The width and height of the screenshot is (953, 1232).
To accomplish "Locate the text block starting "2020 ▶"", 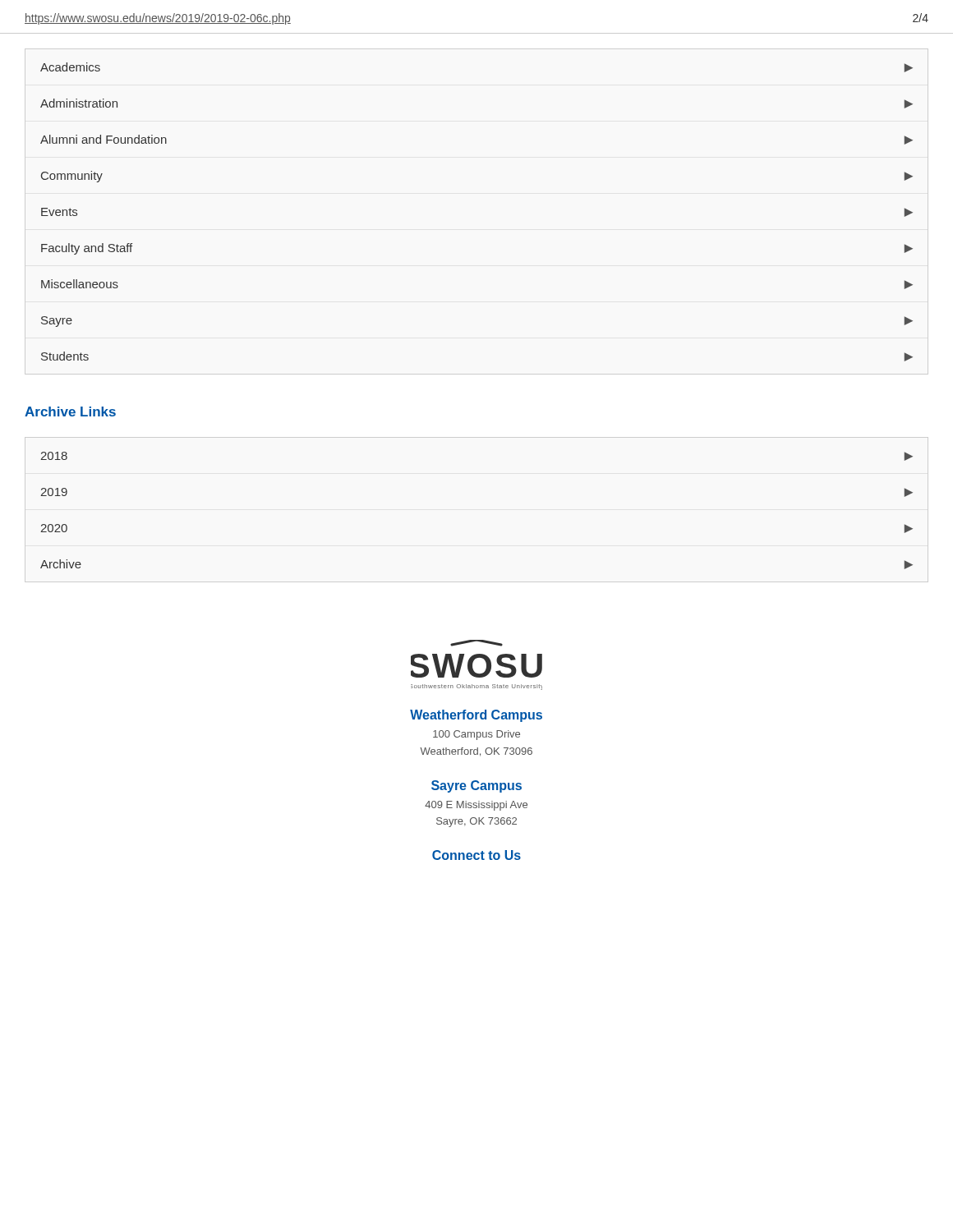I will 52,529.
